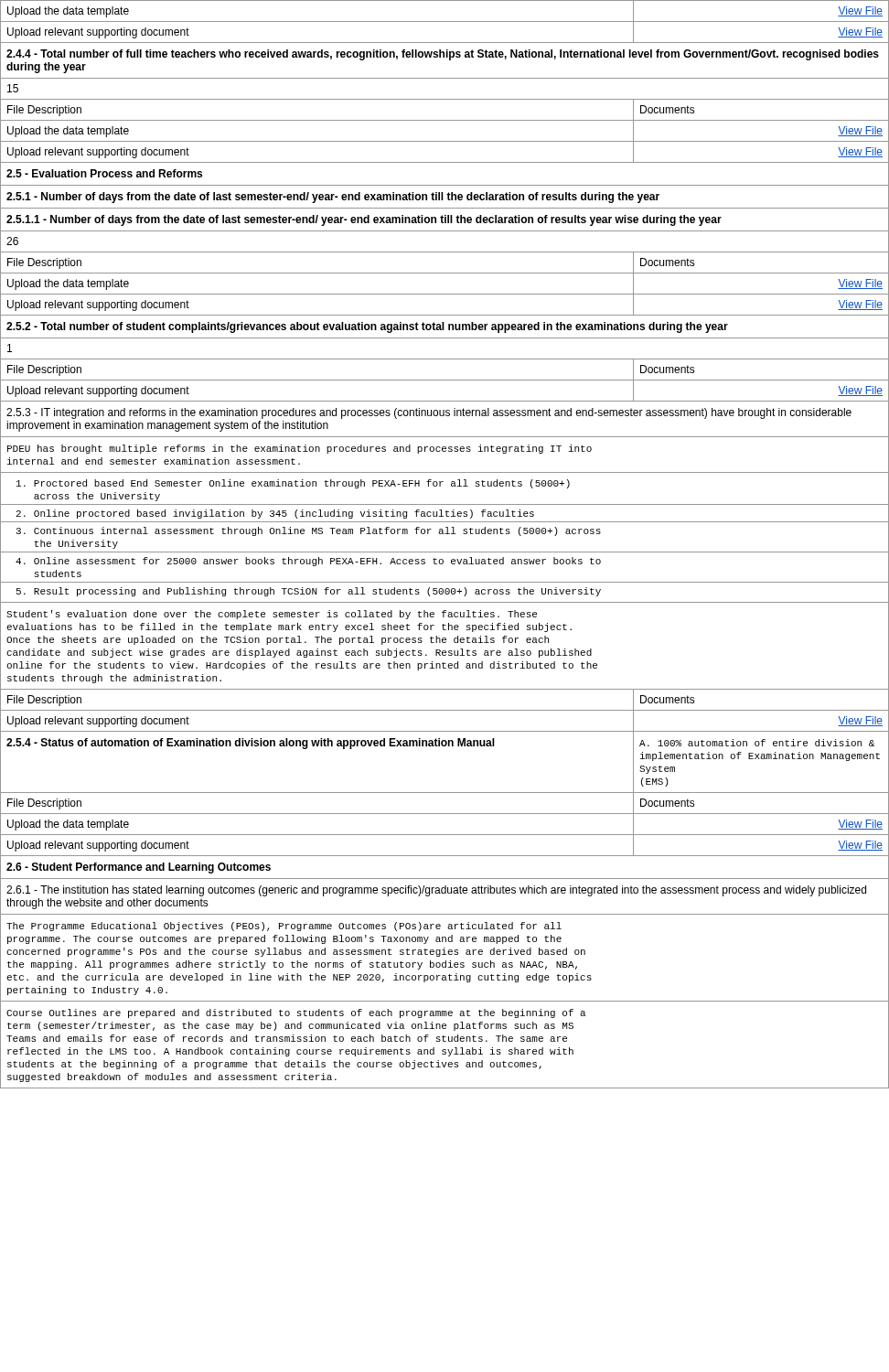Point to the text starting "5. Result processing and Publishing"
889x1372 pixels.
308,592
